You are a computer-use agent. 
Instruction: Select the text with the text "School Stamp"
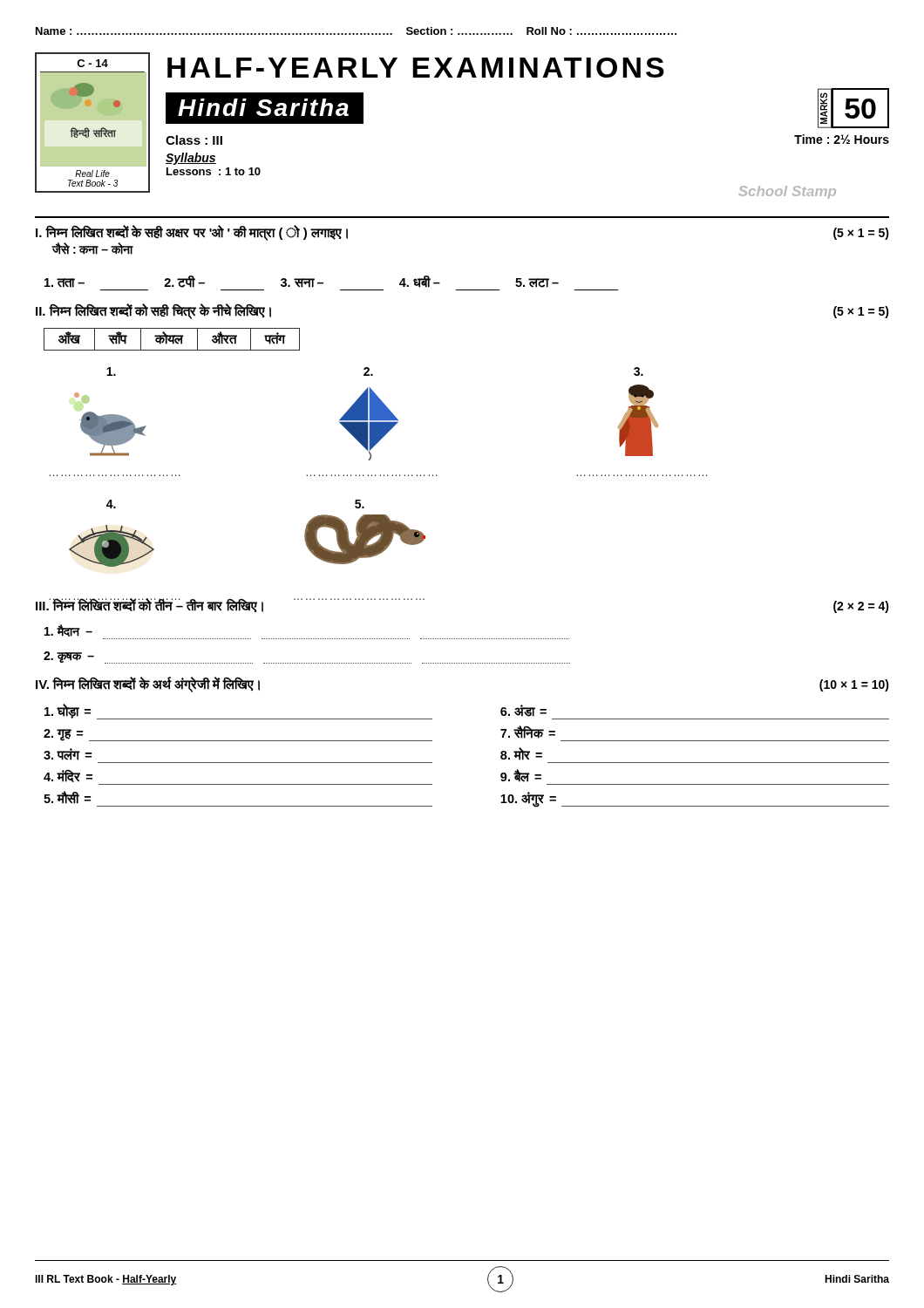787,192
